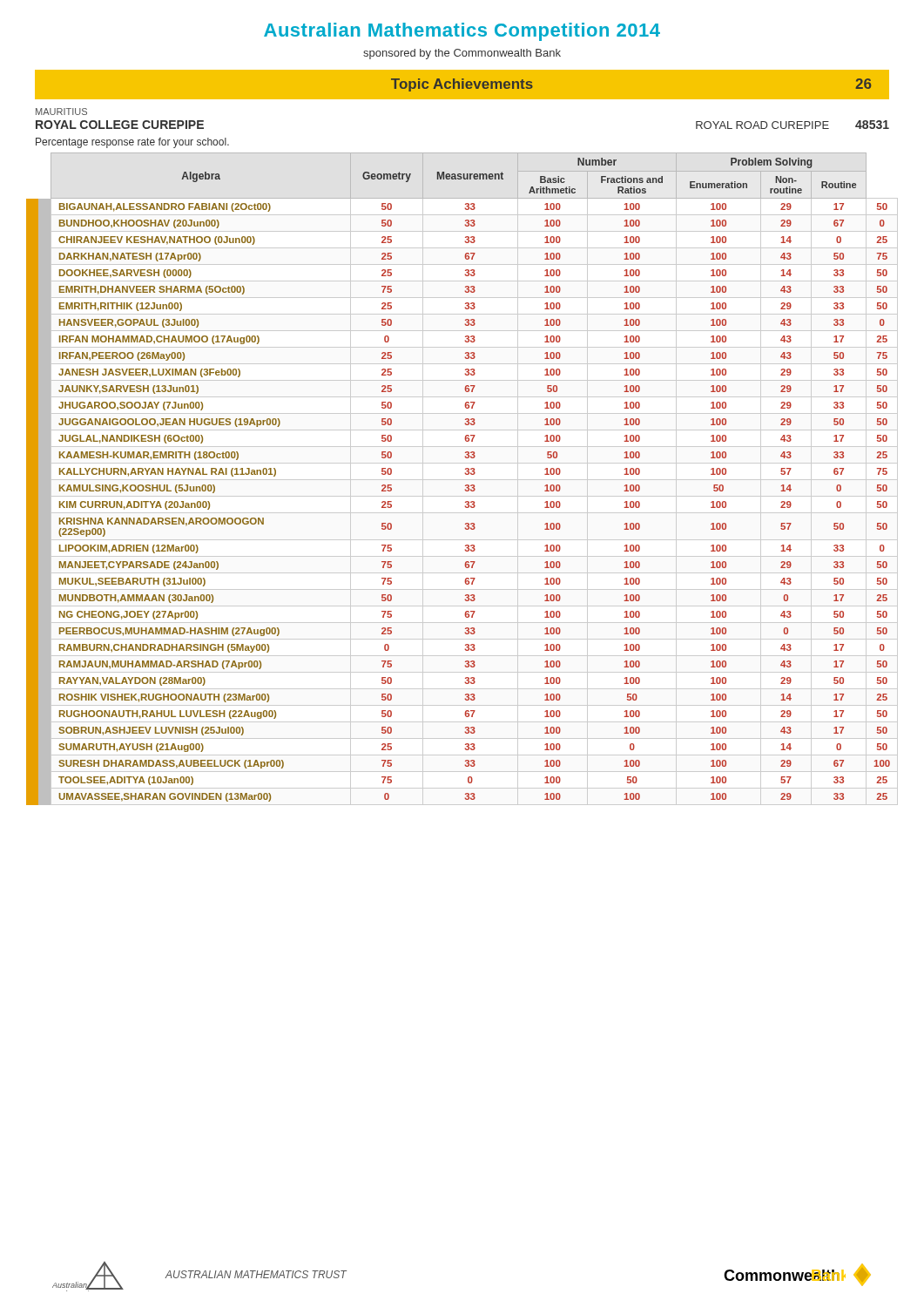
Task: Find the table that mentions "Problem Solving"
Action: pos(462,479)
